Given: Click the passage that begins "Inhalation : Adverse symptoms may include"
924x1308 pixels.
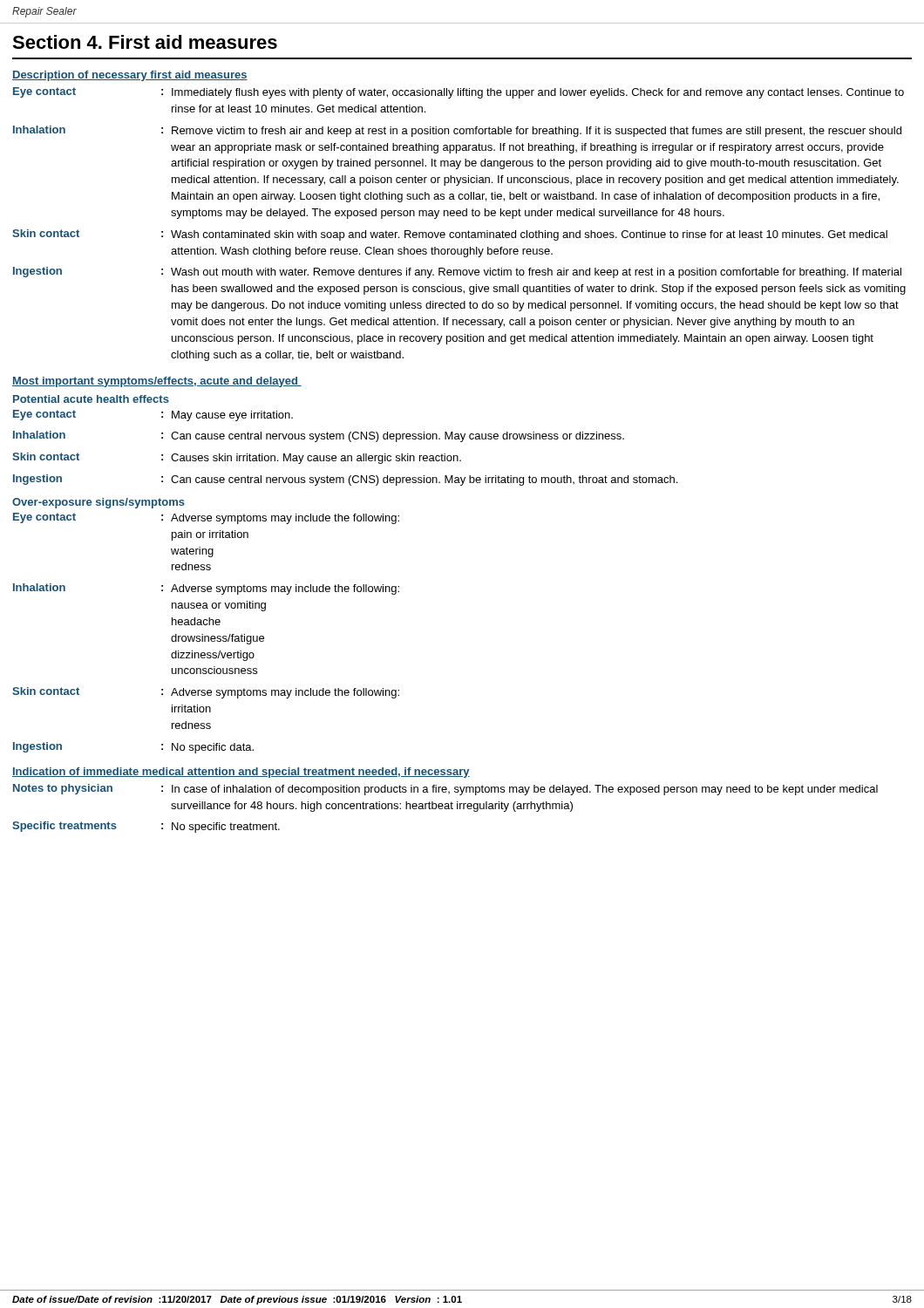Looking at the screenshot, I should (x=206, y=589).
